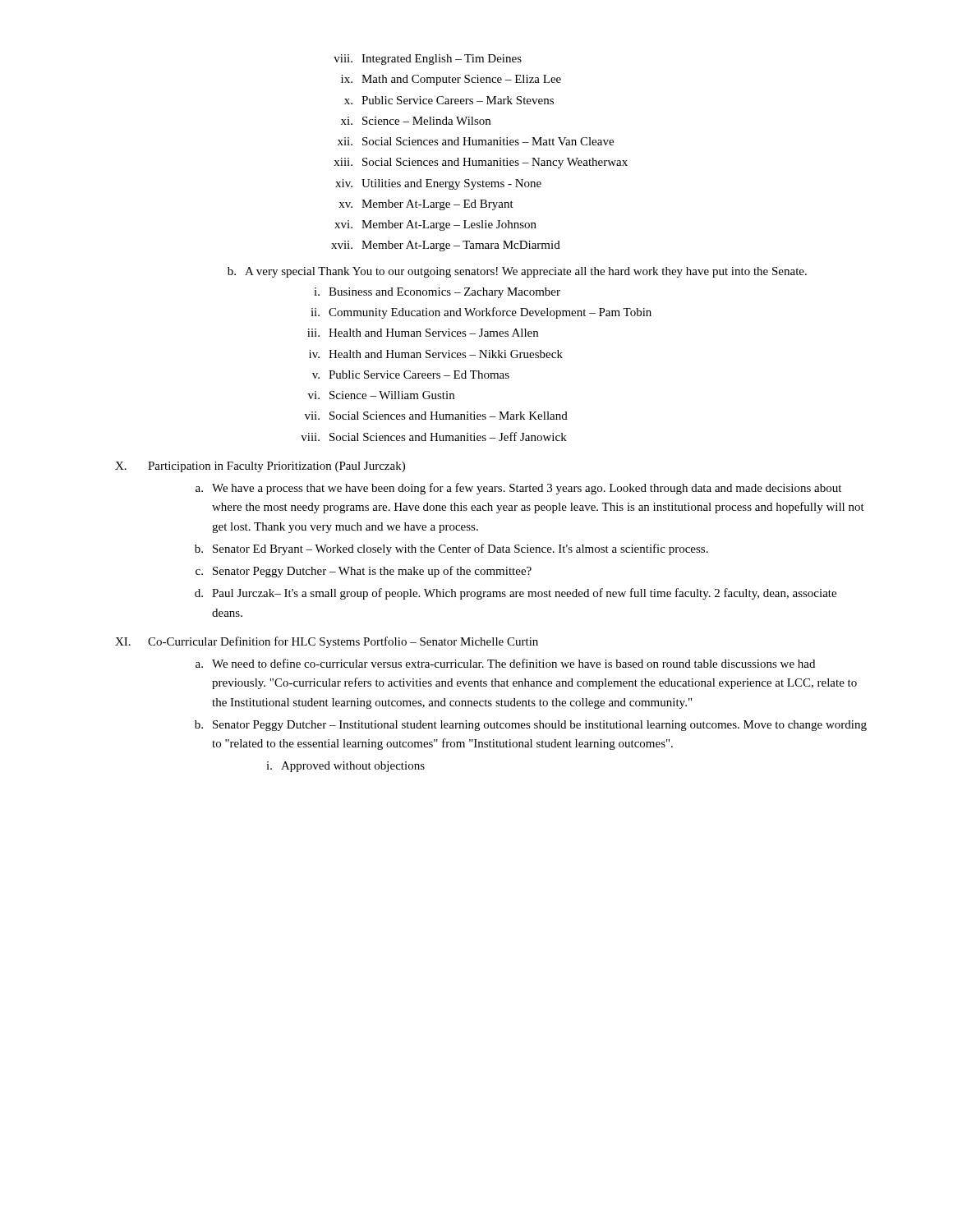953x1232 pixels.
Task: Select the text block starting "viii. Social Sciences and Humanities – Jeff Janowick"
Action: point(575,437)
